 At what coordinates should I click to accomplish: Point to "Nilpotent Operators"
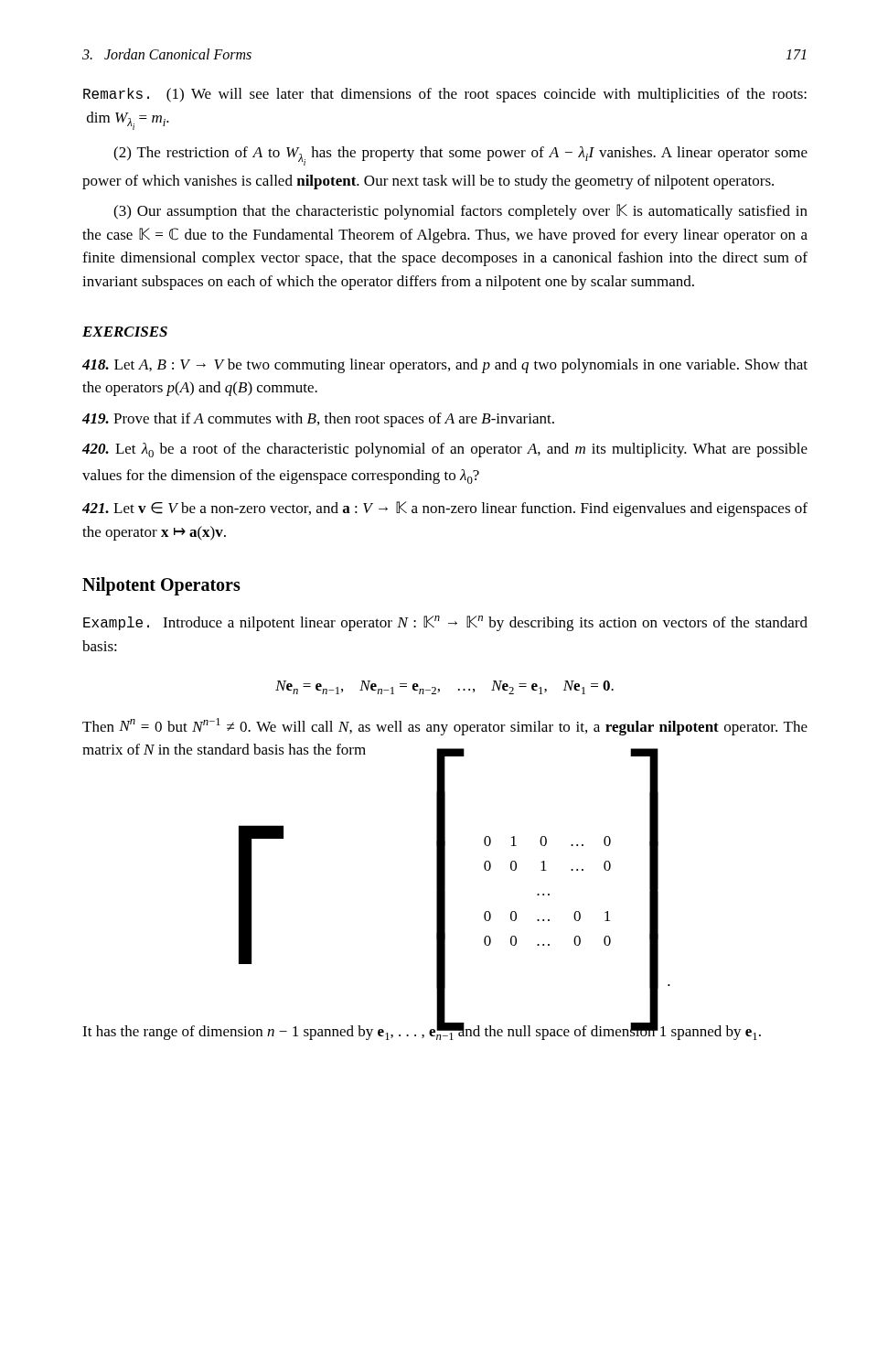tap(161, 585)
